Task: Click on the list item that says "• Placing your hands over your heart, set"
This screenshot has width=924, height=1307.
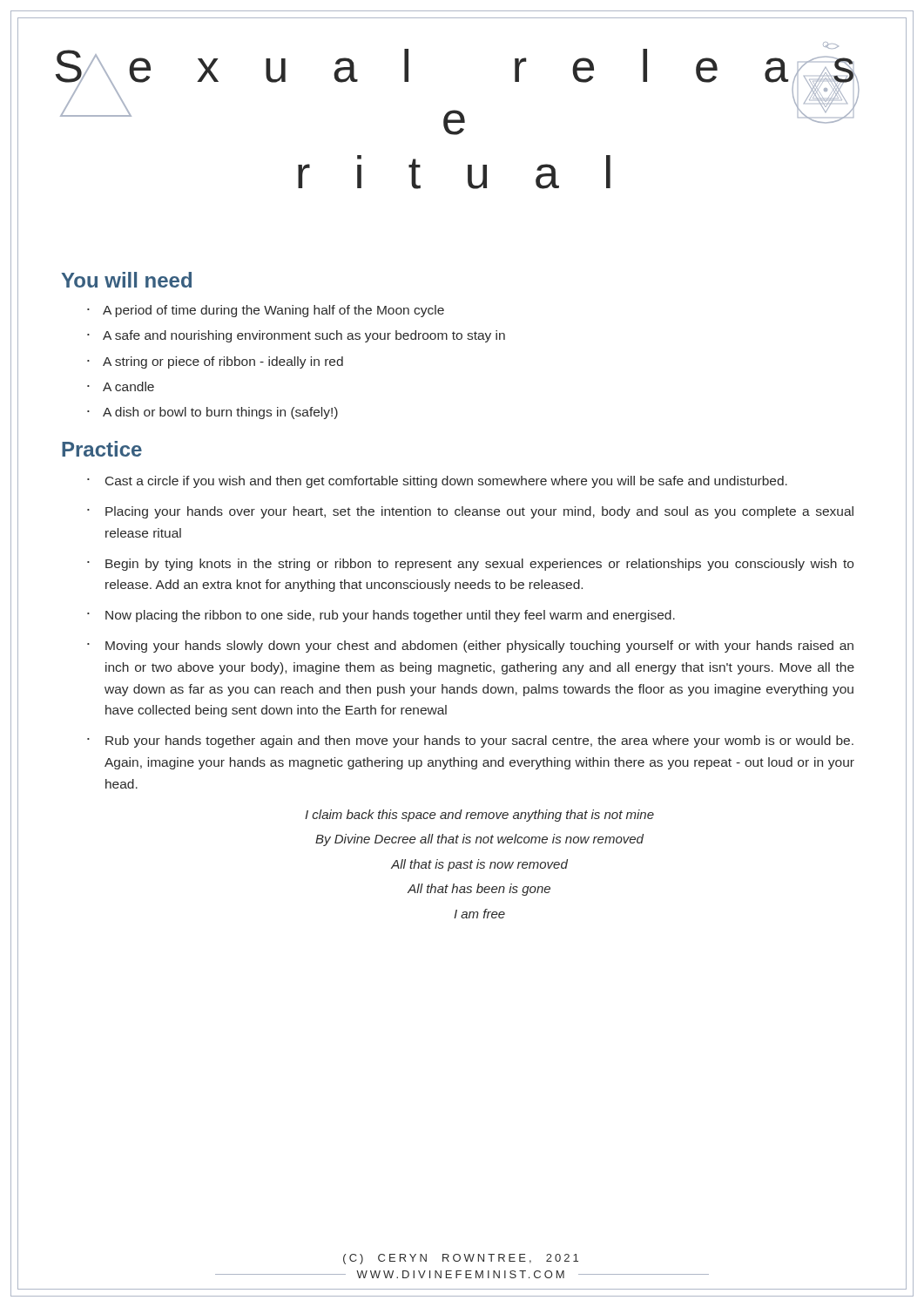Action: pyautogui.click(x=471, y=523)
